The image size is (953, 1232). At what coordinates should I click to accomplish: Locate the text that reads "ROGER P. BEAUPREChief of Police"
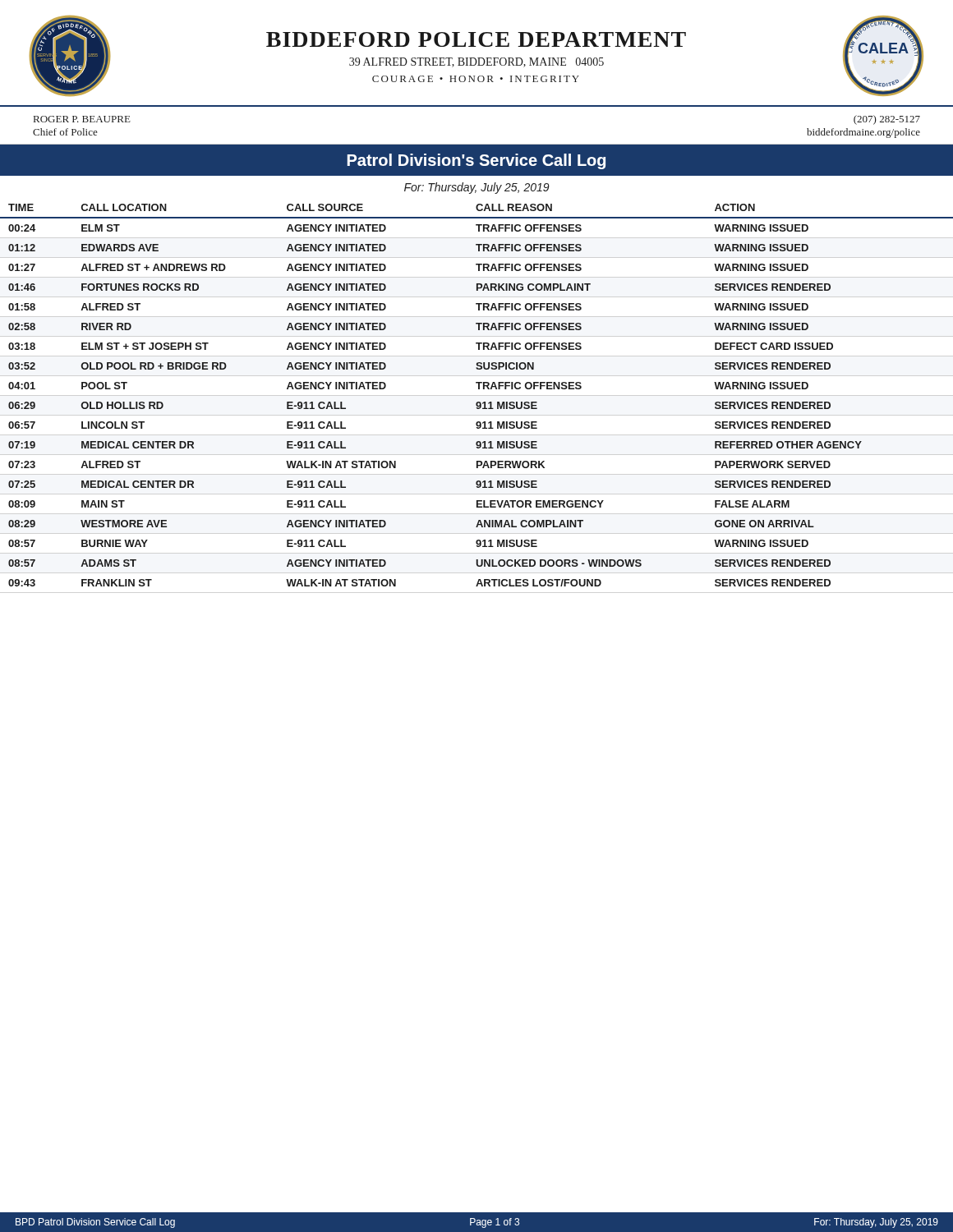pyautogui.click(x=82, y=125)
